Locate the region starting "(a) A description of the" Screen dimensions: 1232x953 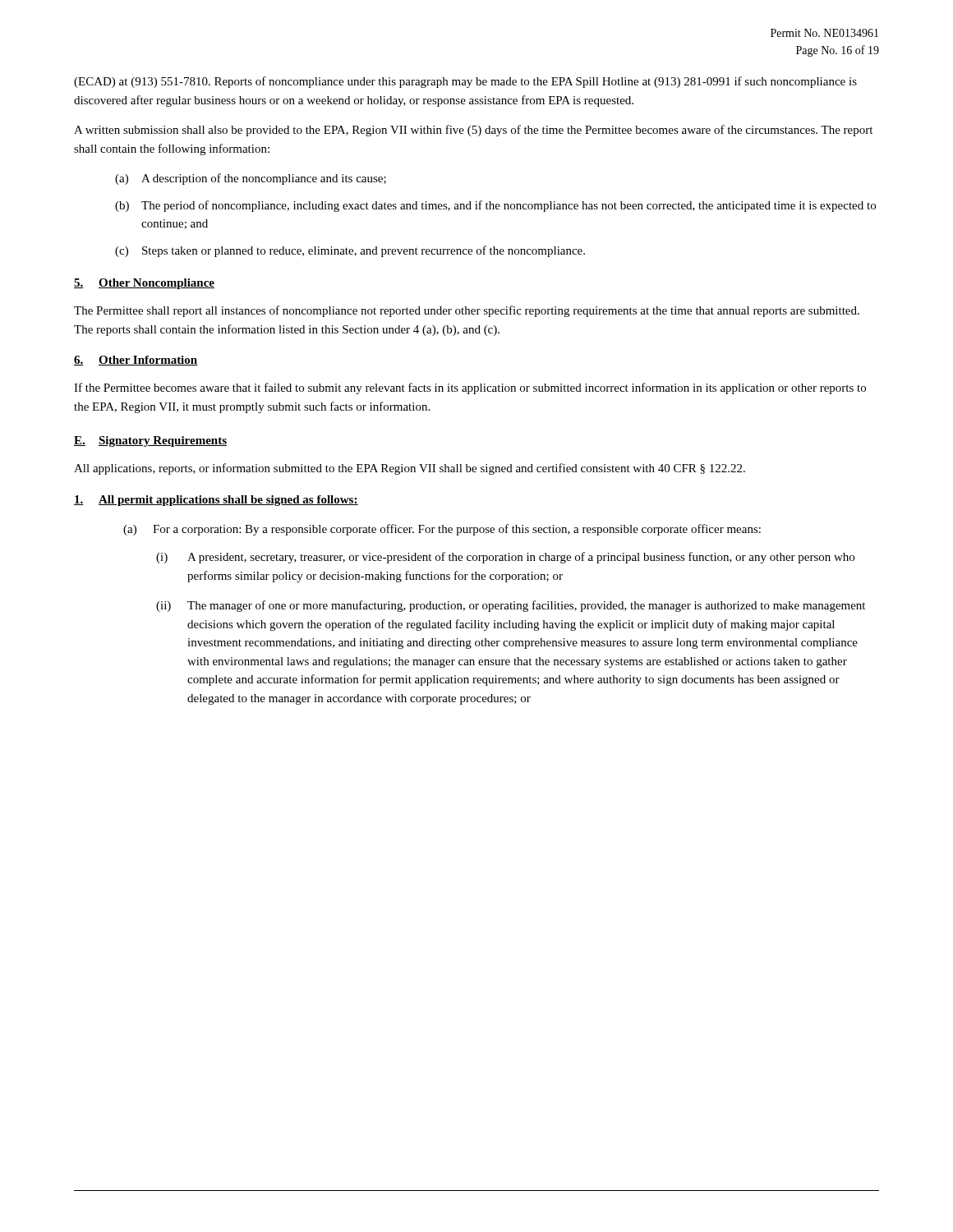tap(251, 178)
